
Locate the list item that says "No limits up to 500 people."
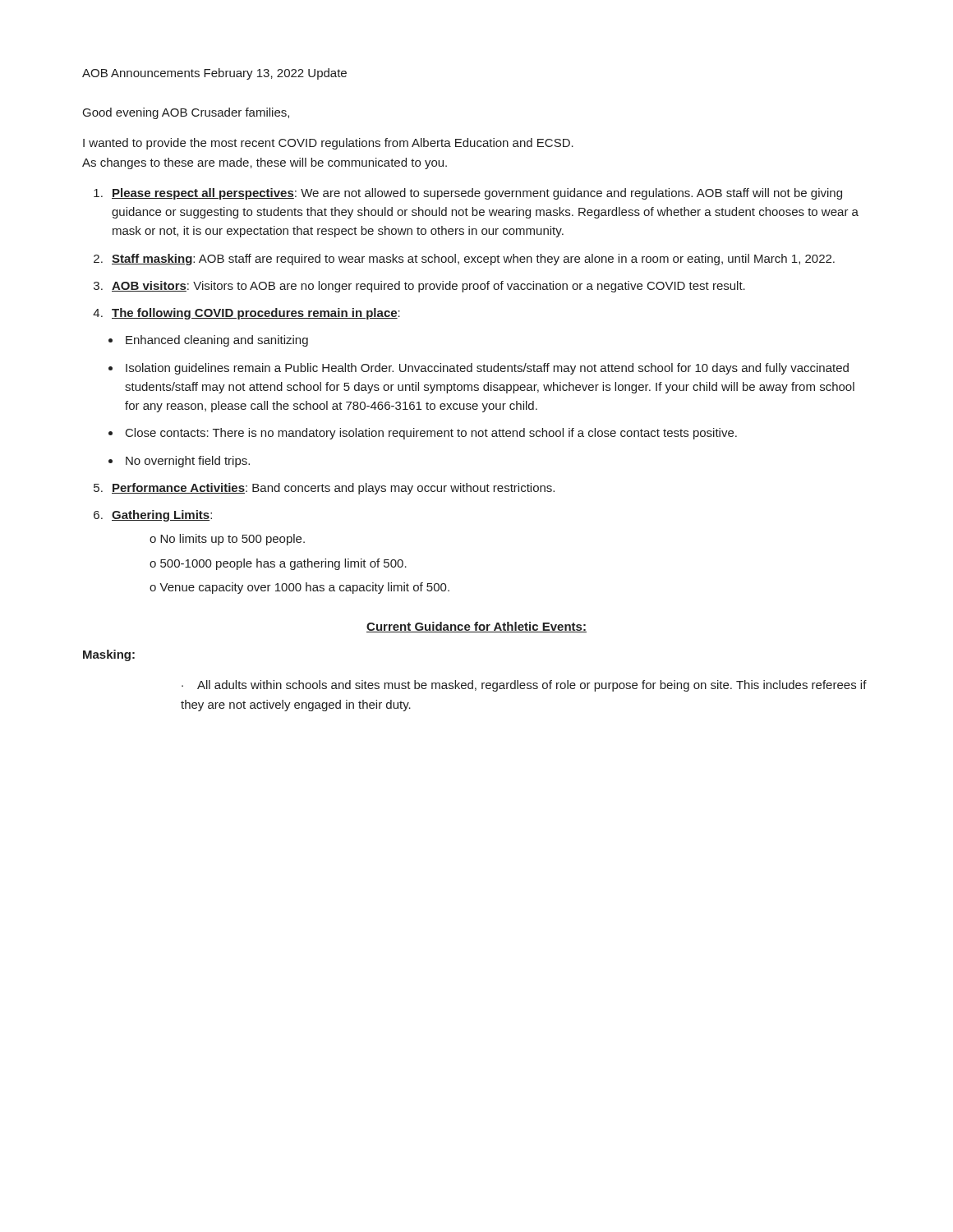tap(233, 539)
